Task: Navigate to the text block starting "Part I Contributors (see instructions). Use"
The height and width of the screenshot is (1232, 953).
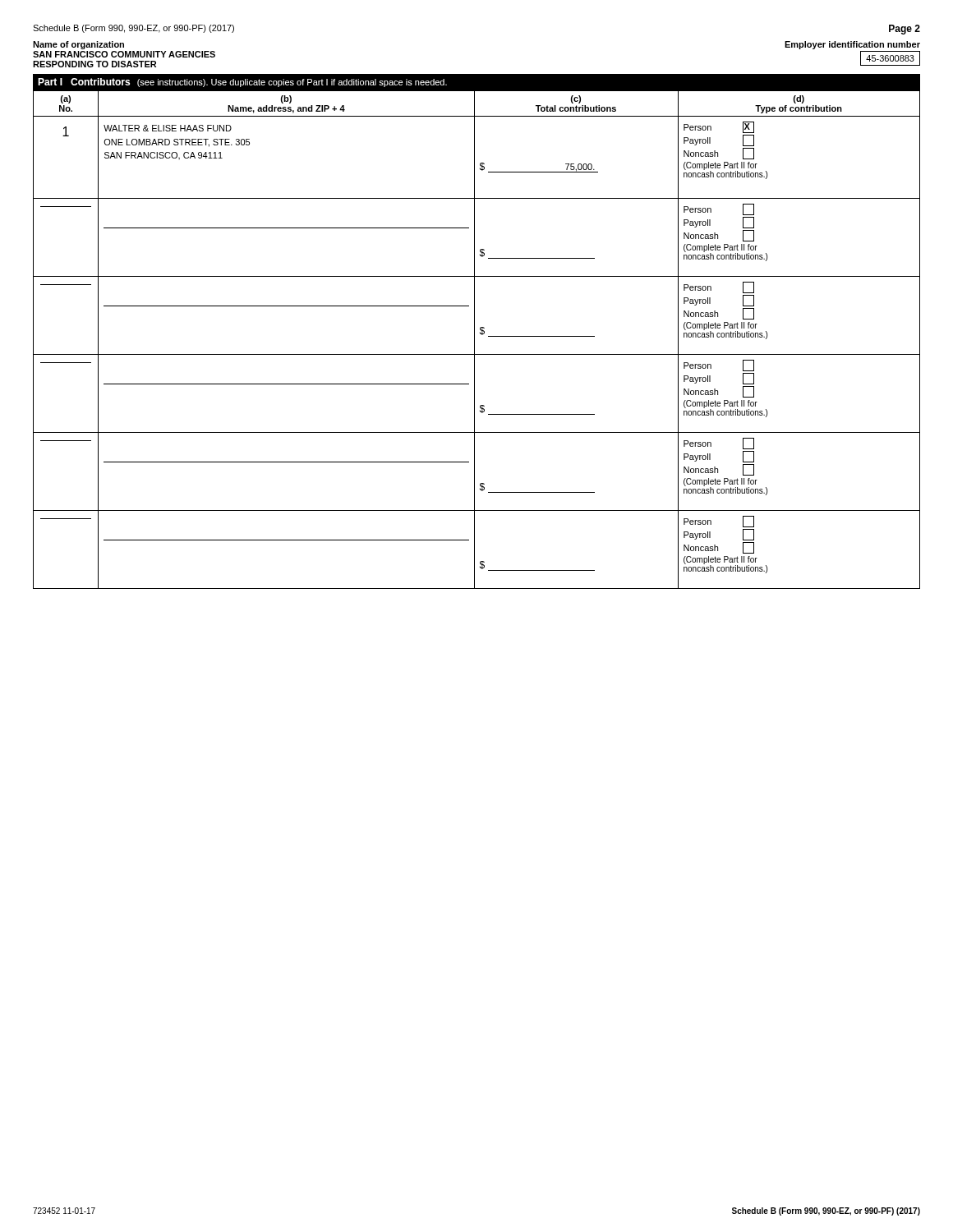Action: pos(243,82)
